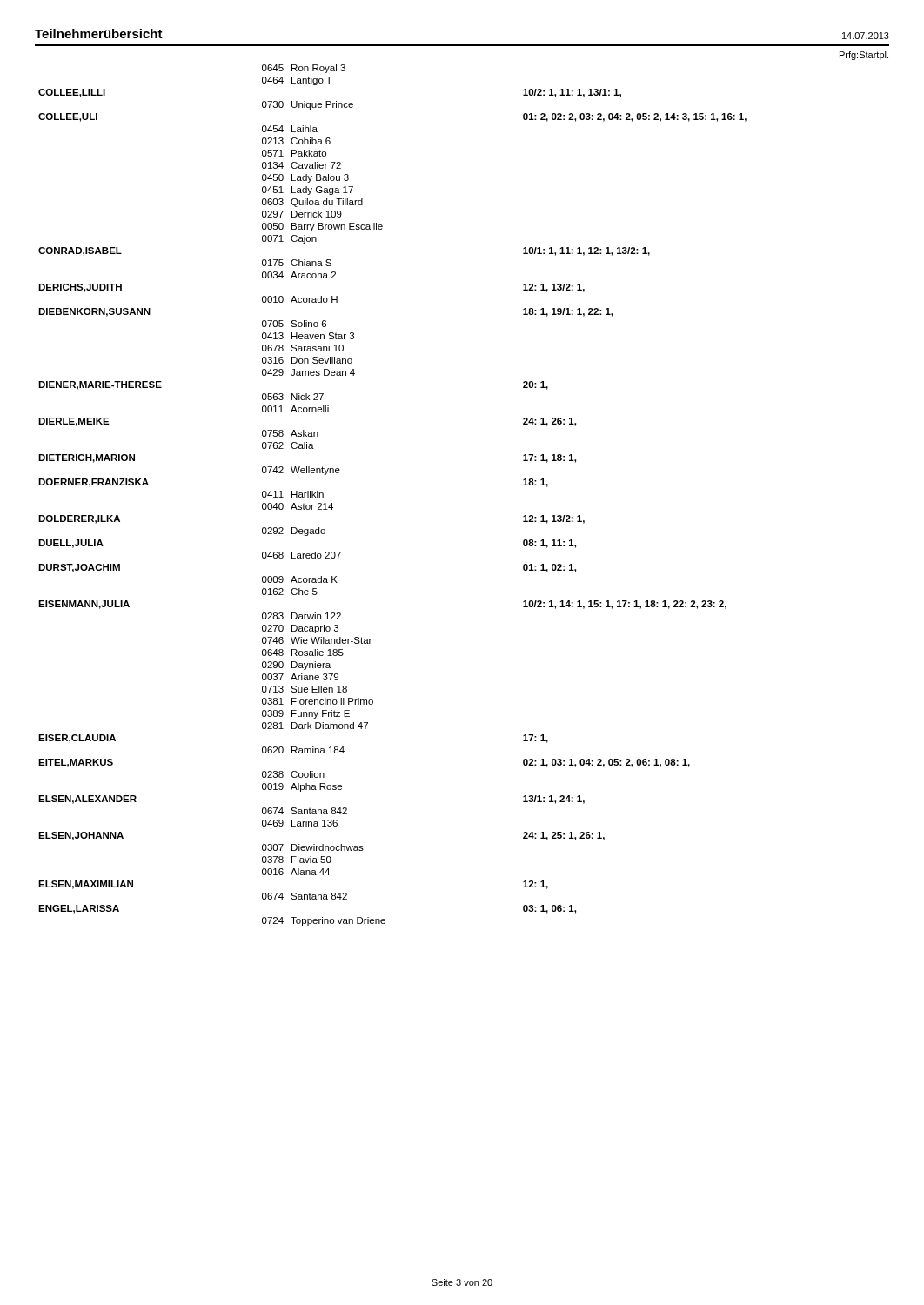The image size is (924, 1305).
Task: Find the text starting "DUELL,JULIA 08: 1, 11: 1,"
Action: click(x=67, y=543)
